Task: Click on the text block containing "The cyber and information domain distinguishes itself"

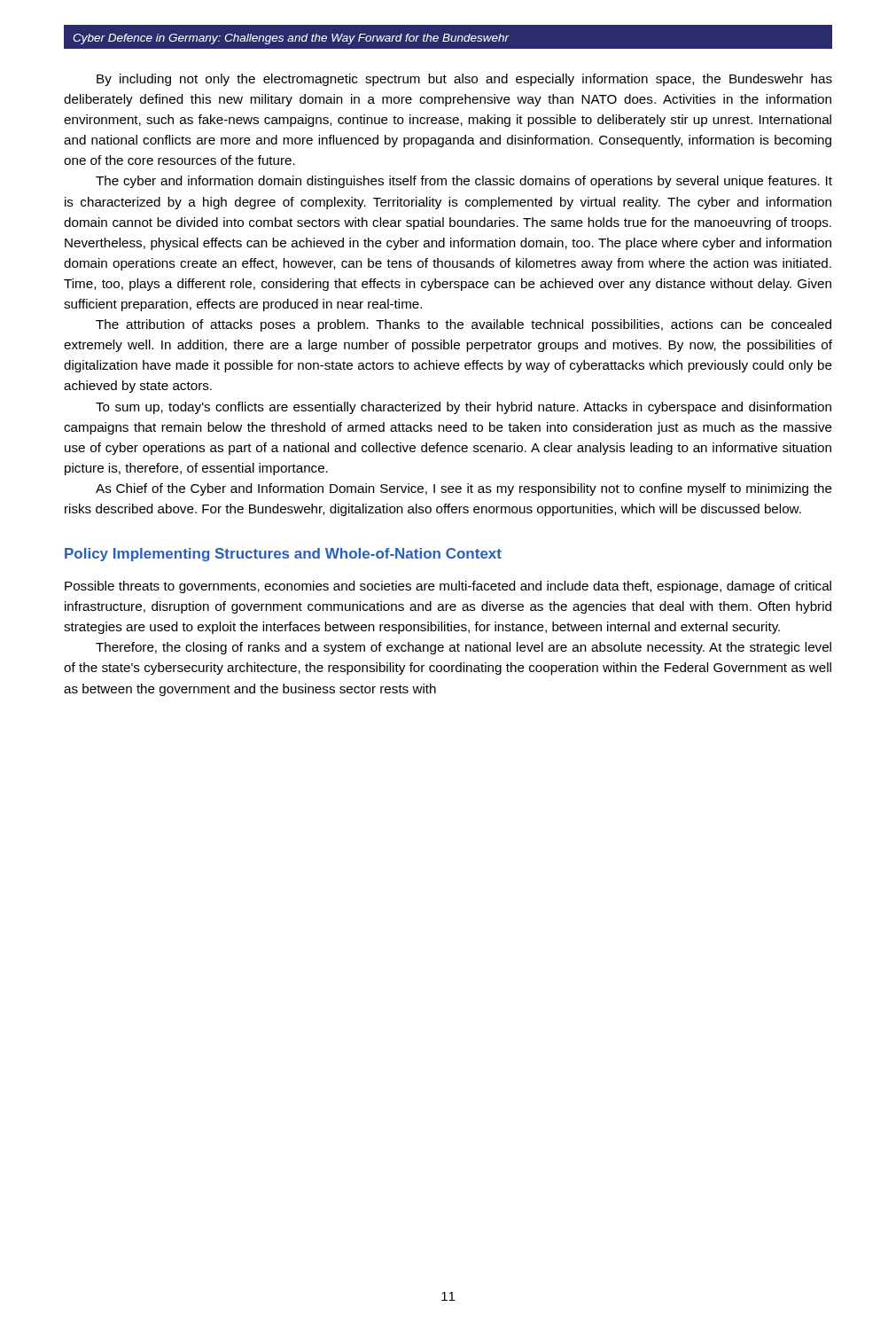Action: [448, 242]
